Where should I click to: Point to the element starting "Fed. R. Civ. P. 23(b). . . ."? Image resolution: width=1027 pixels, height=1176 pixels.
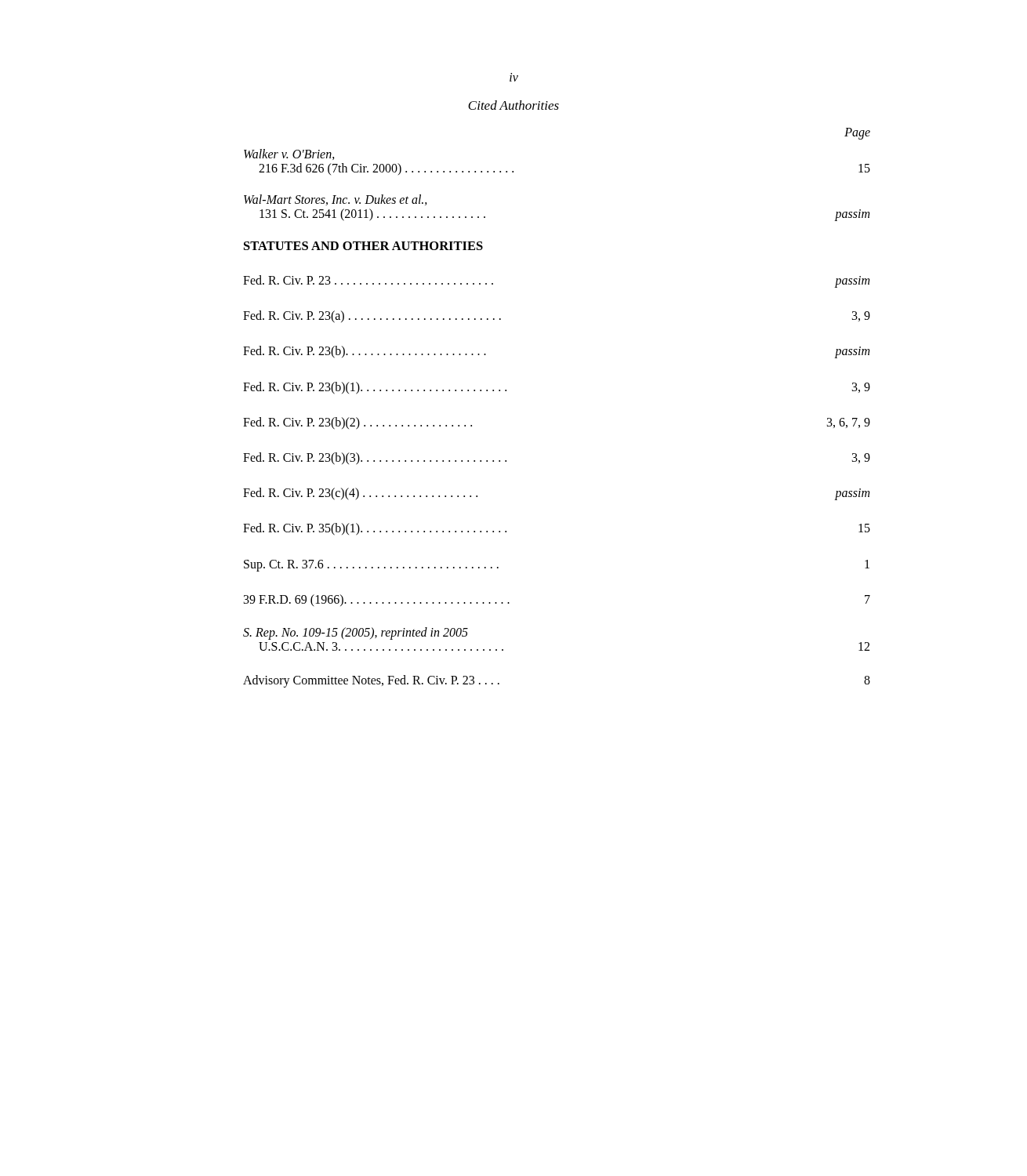tap(293, 352)
